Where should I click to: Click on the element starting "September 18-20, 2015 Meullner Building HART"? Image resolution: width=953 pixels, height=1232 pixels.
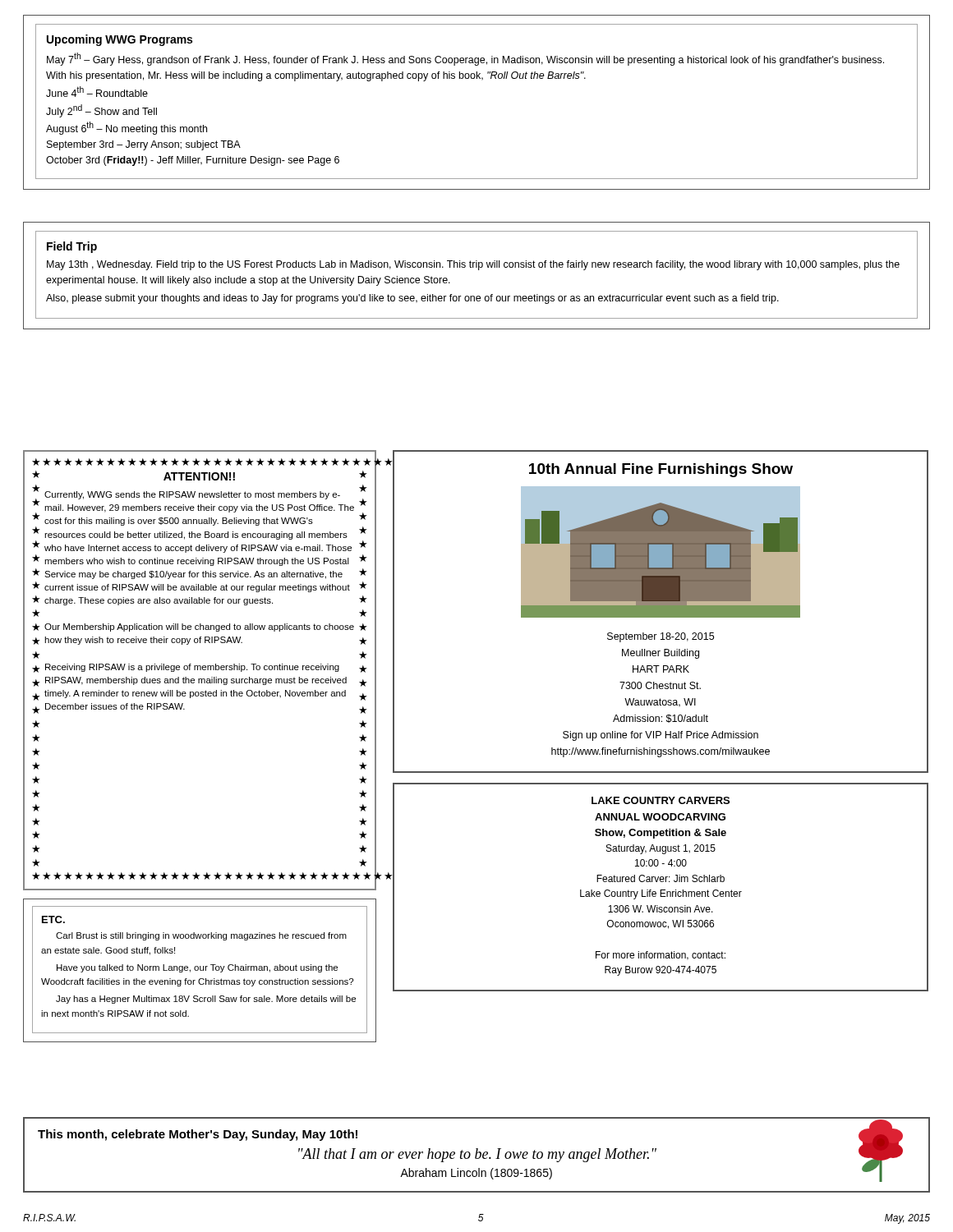[661, 694]
